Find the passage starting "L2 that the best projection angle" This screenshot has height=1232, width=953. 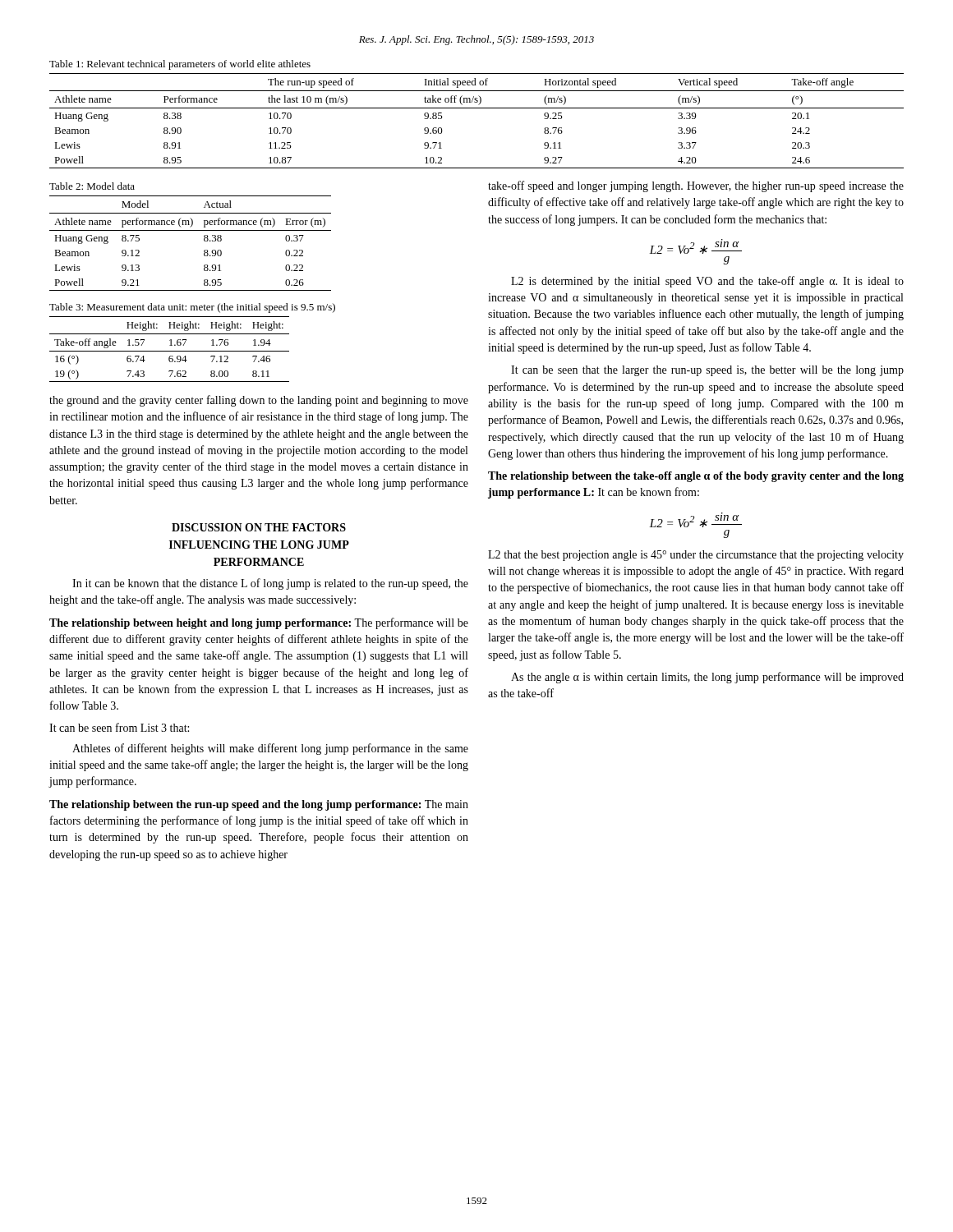tap(696, 605)
